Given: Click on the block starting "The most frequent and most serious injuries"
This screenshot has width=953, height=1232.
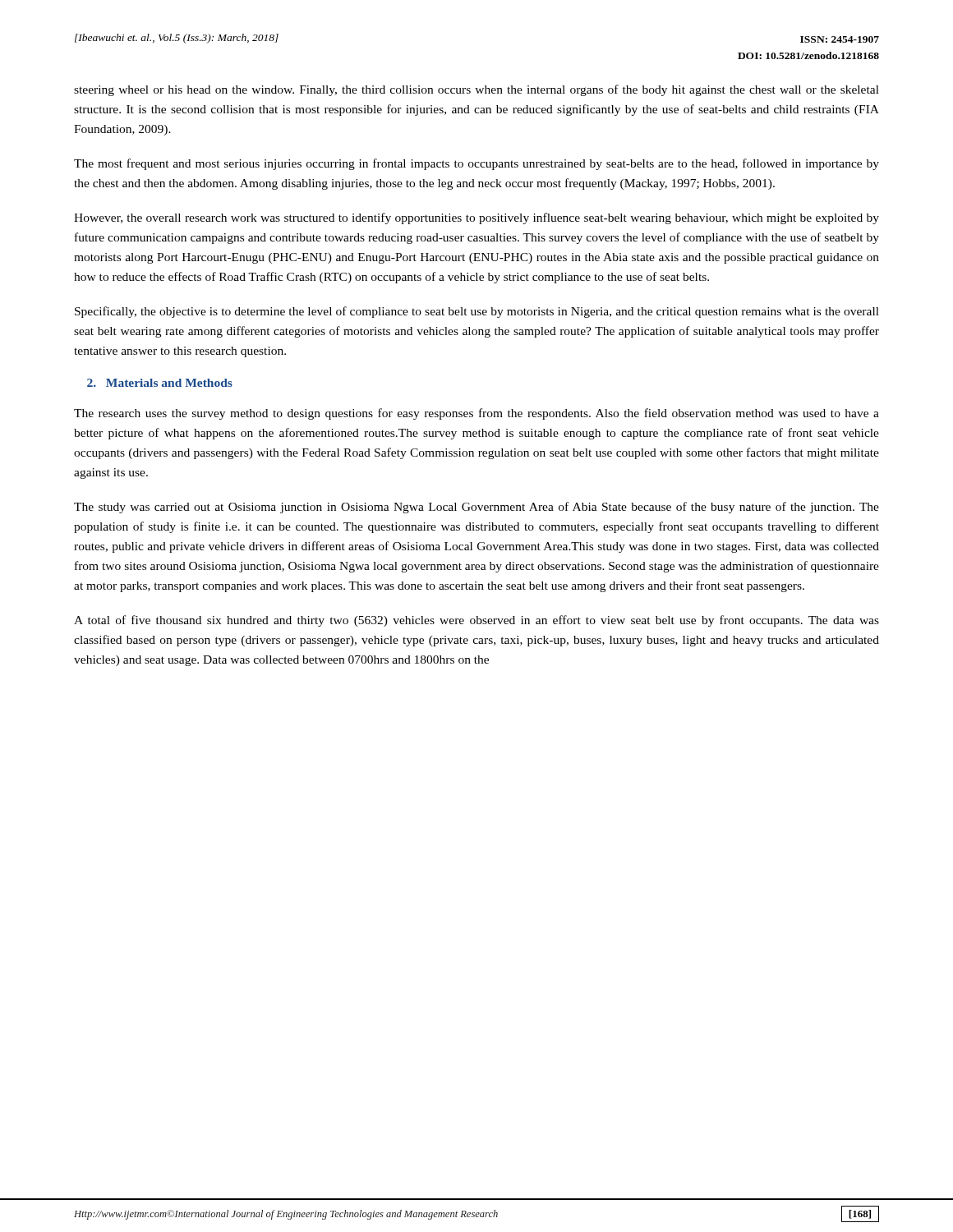Looking at the screenshot, I should (476, 173).
